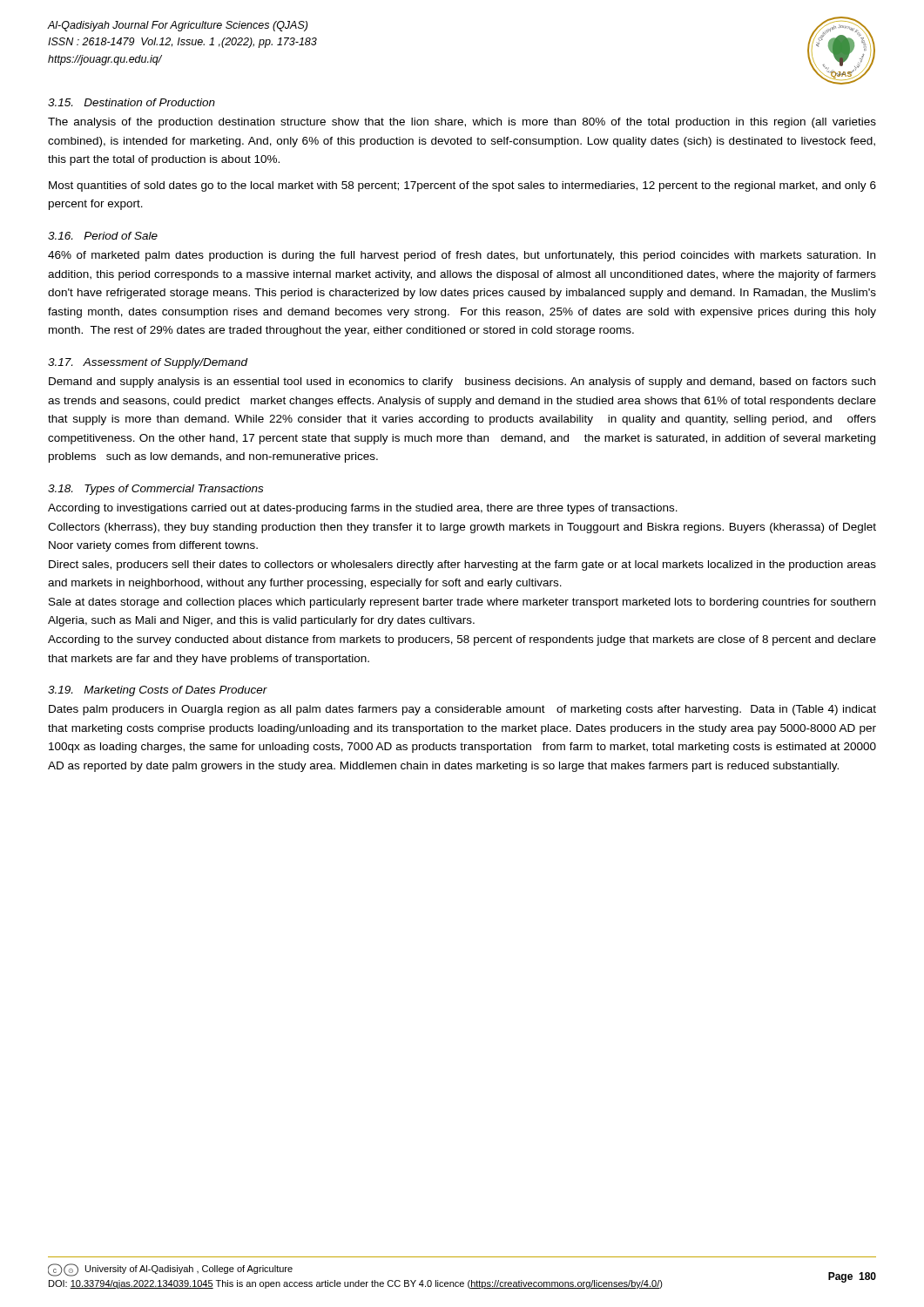
Task: Click the passage that begins "According to investigations carried out at dates-producing"
Action: [x=462, y=583]
